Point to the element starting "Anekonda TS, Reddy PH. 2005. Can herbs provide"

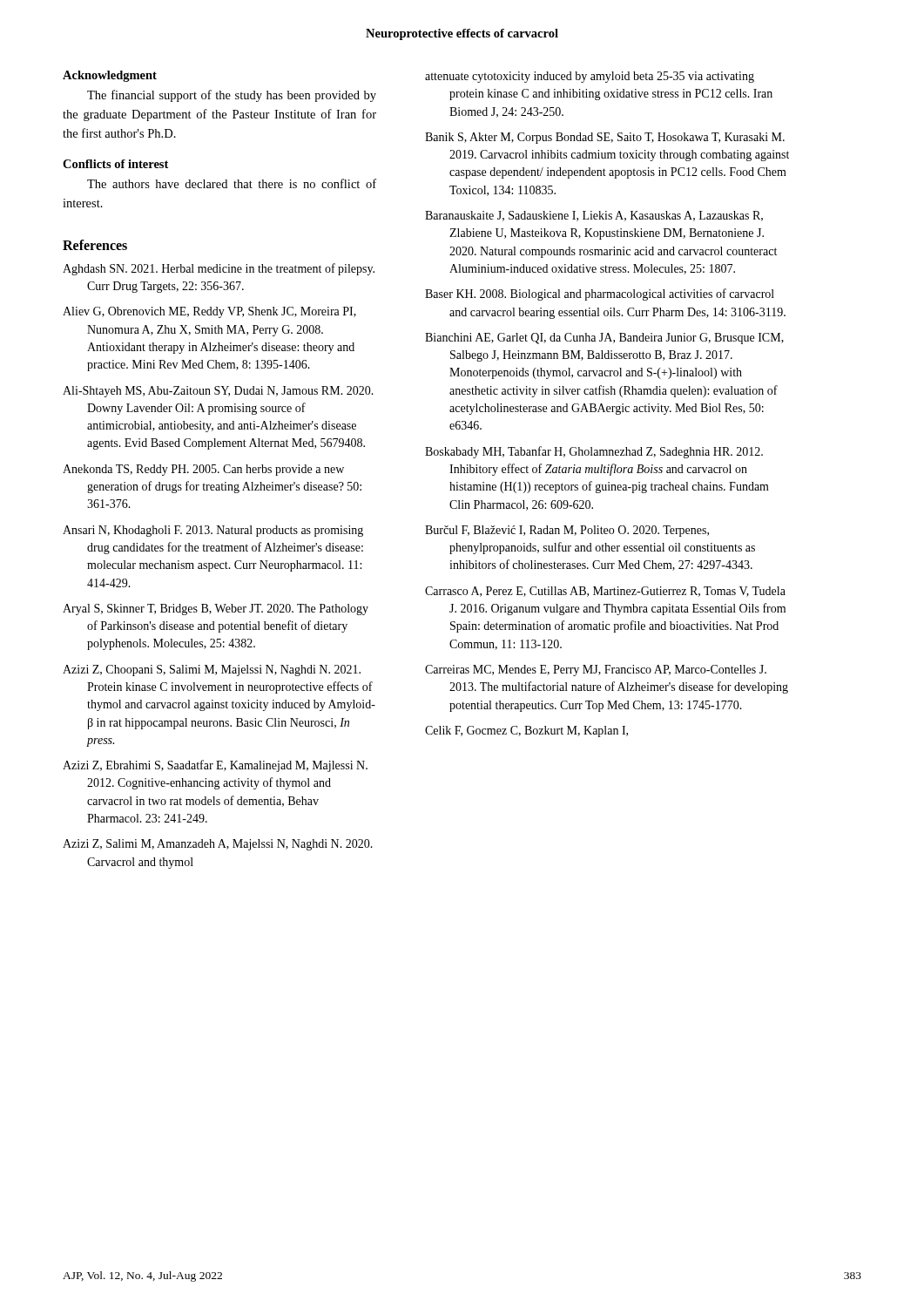pos(213,487)
